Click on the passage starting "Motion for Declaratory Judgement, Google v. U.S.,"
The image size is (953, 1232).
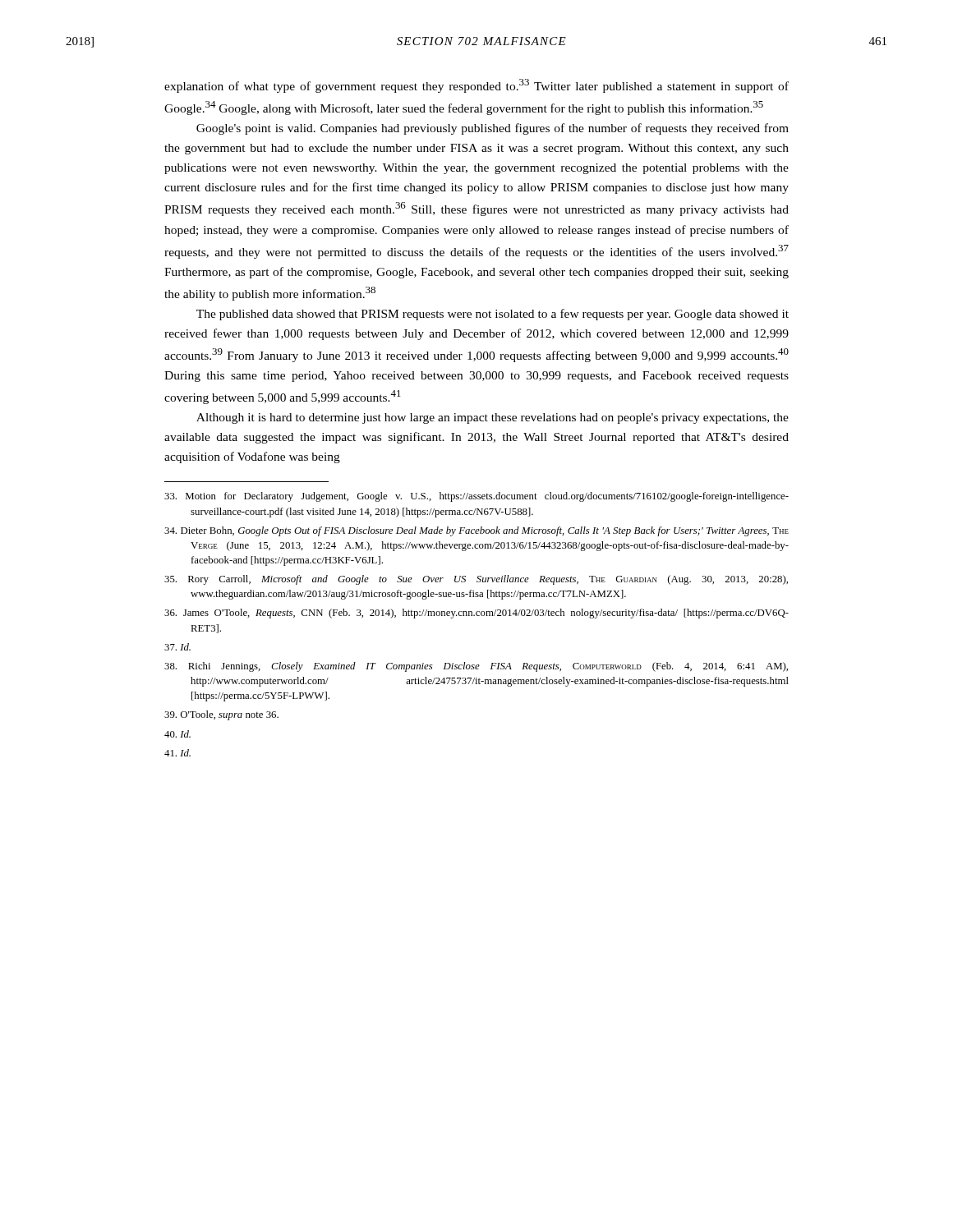476,504
